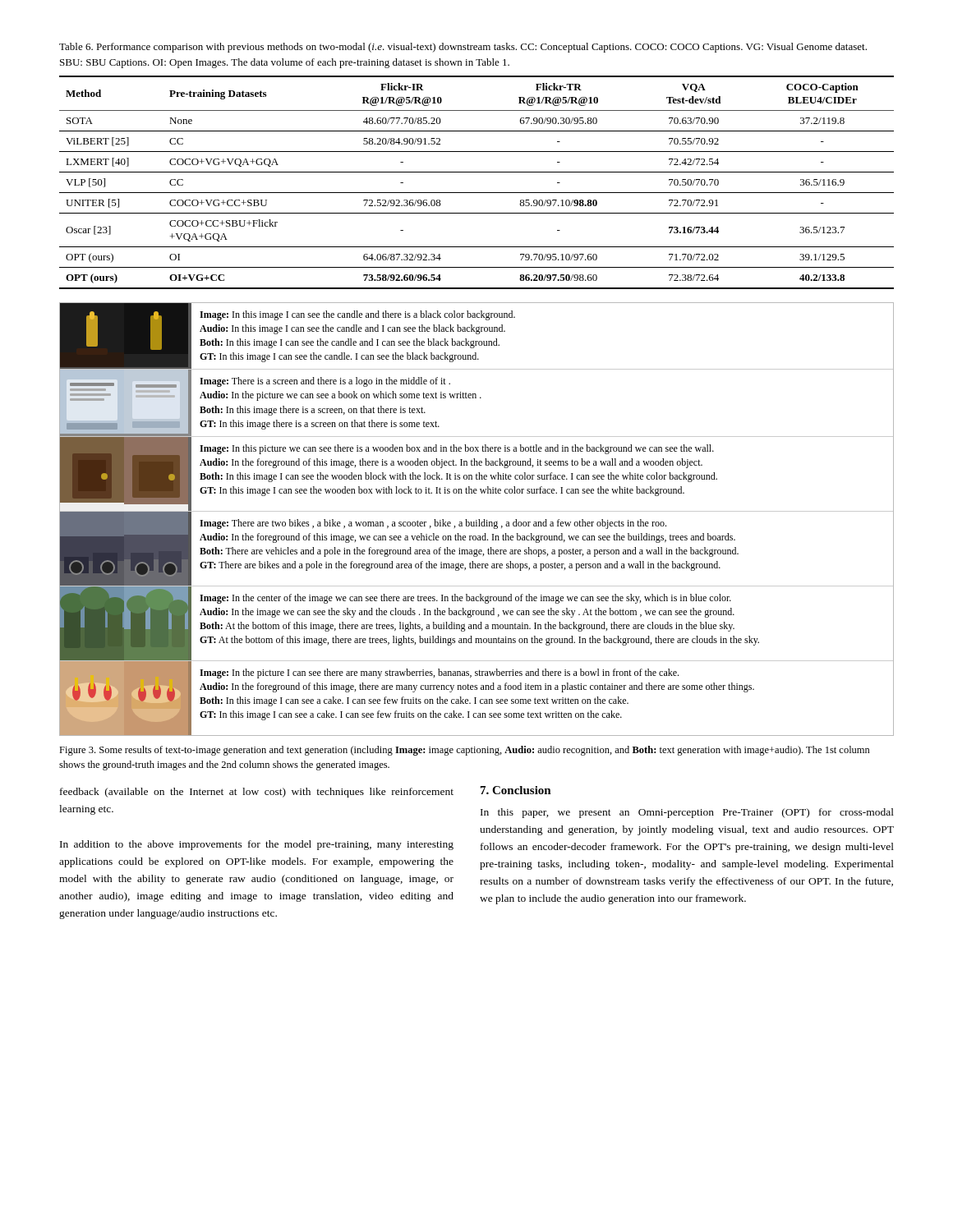This screenshot has width=953, height=1232.
Task: Select the table that reads "UNITER [5]"
Action: tap(476, 182)
